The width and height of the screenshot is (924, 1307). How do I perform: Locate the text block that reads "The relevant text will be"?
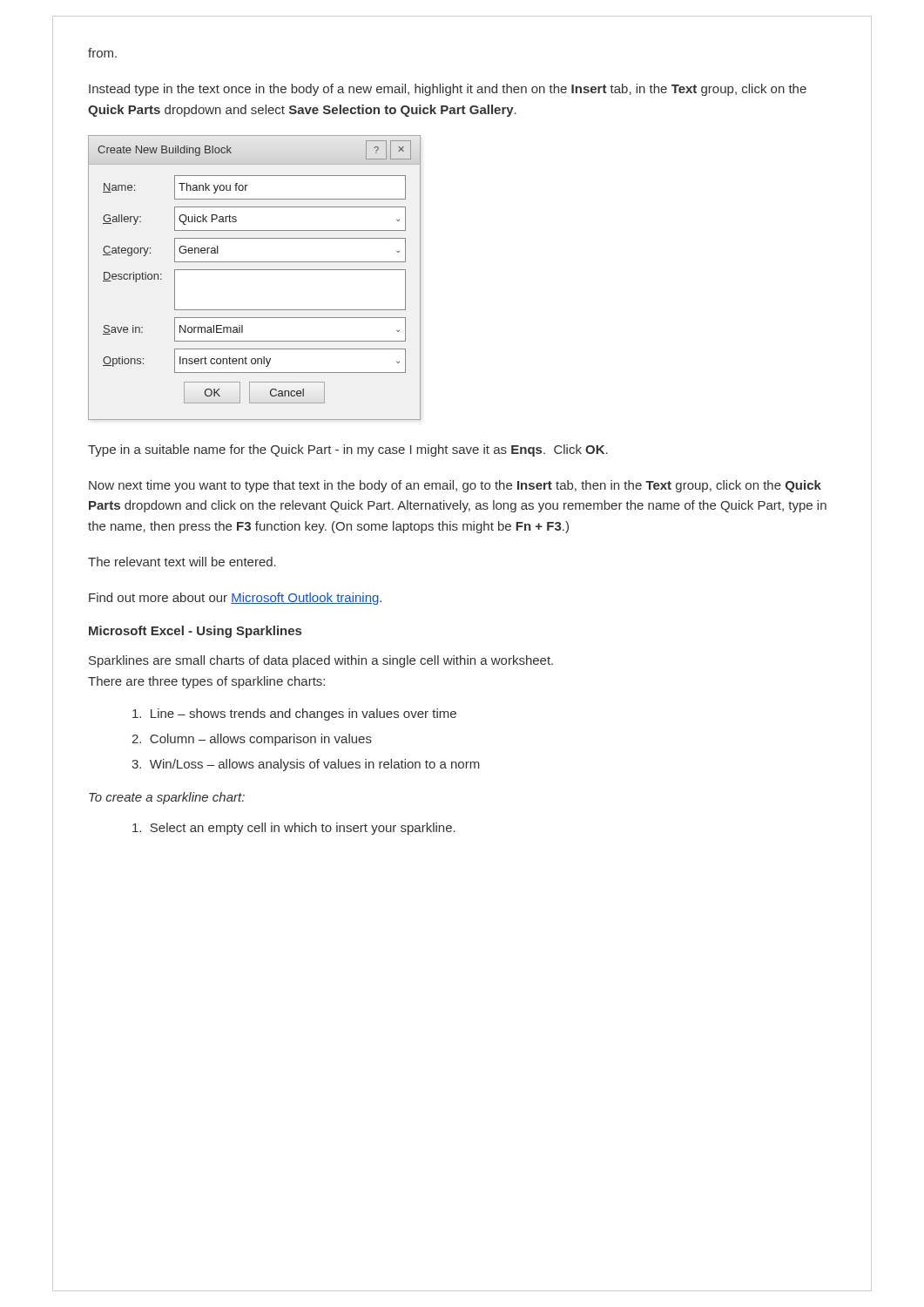pos(182,561)
